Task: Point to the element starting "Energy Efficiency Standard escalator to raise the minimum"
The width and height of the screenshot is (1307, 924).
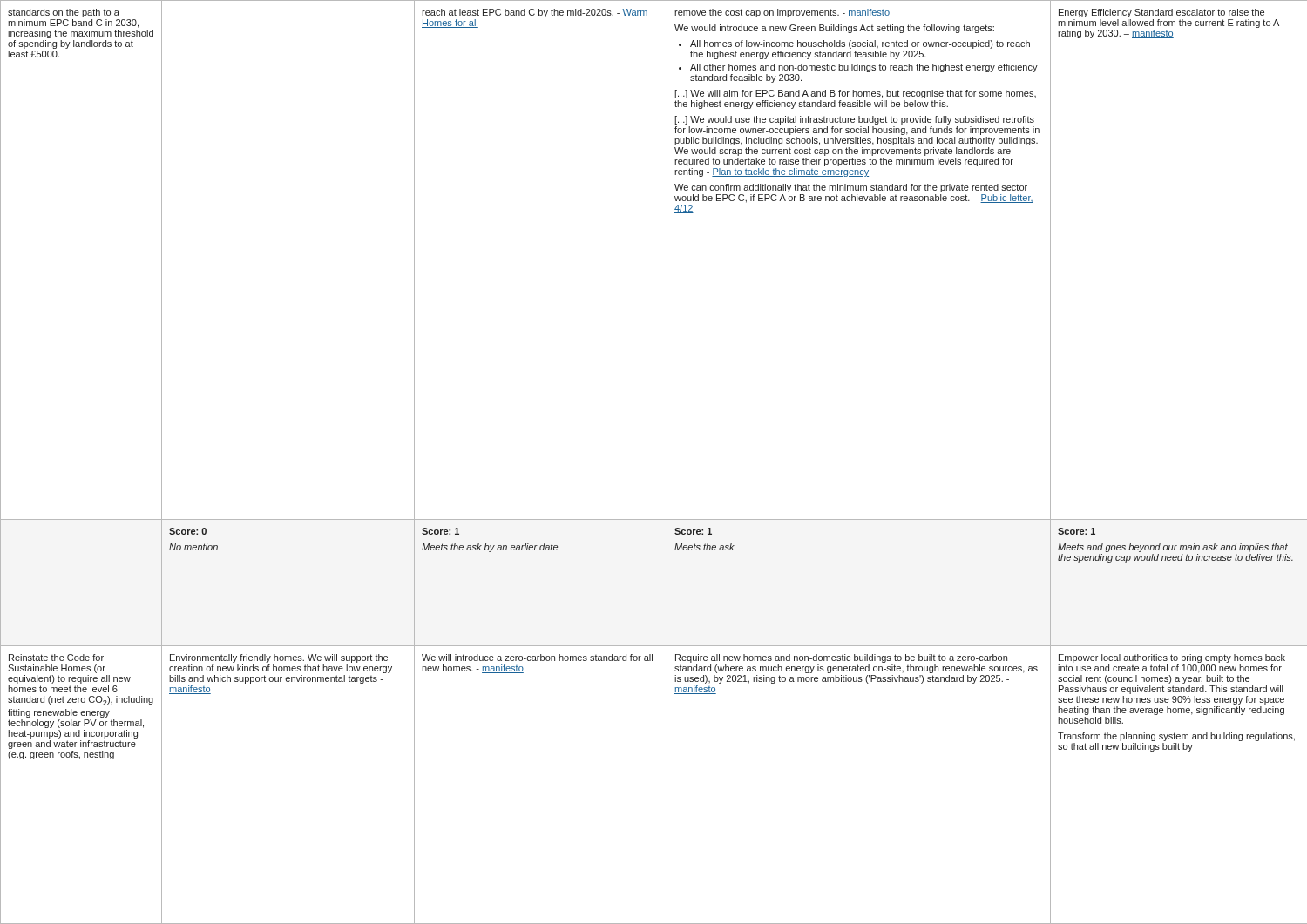Action: (1169, 23)
